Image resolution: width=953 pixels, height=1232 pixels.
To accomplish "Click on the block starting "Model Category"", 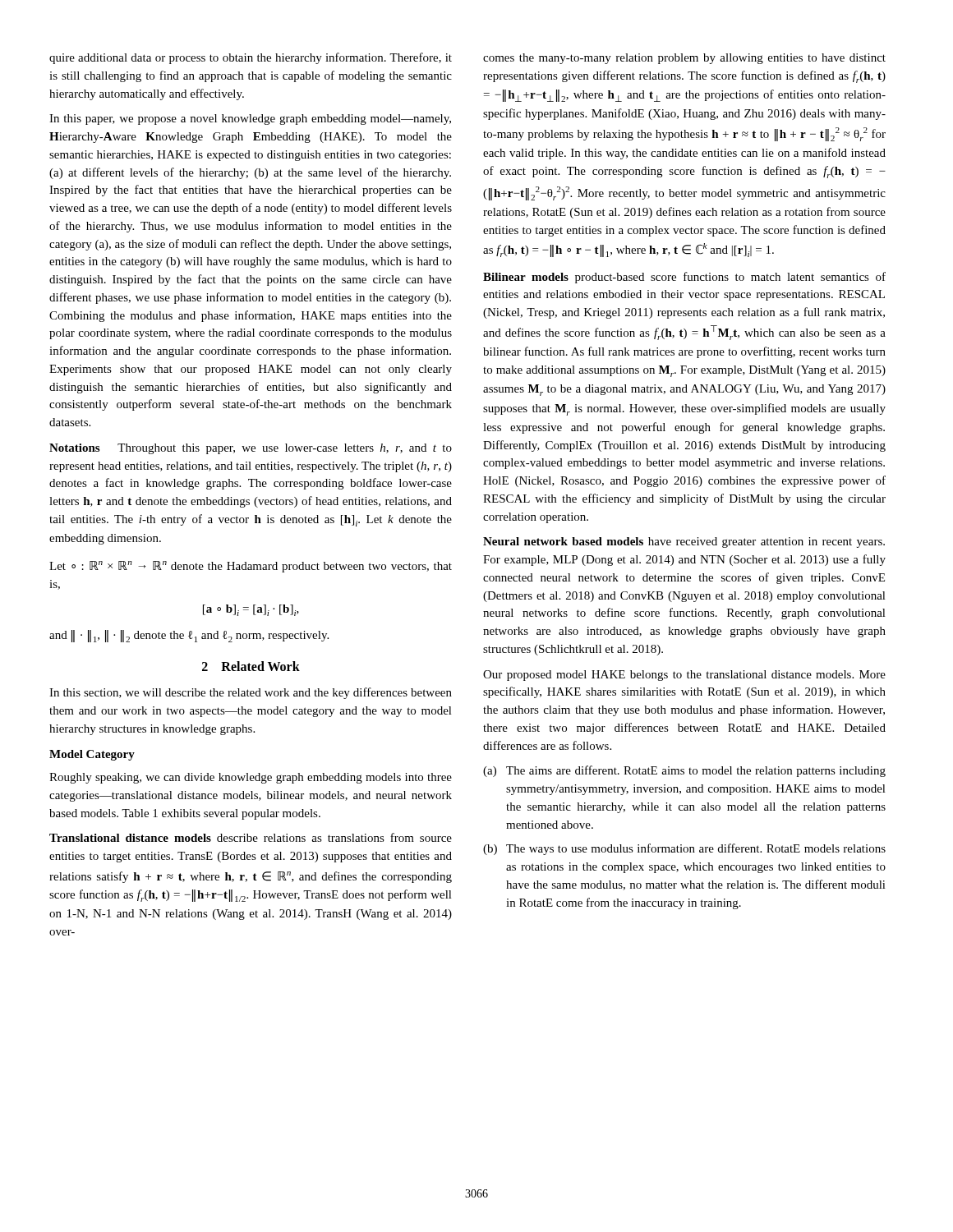I will (92, 754).
